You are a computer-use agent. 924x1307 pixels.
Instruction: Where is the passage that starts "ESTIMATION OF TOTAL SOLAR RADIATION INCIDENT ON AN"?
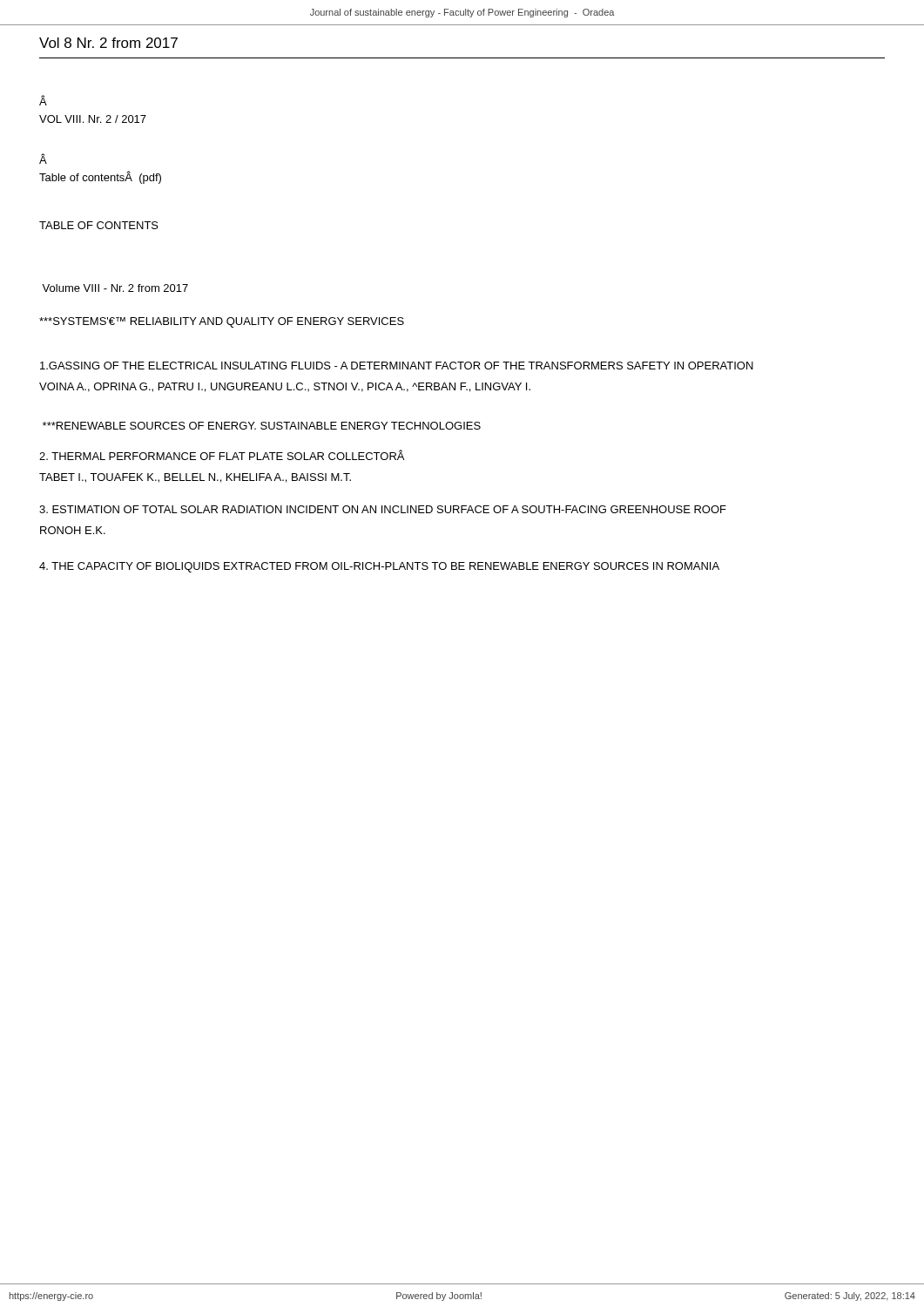coord(383,509)
